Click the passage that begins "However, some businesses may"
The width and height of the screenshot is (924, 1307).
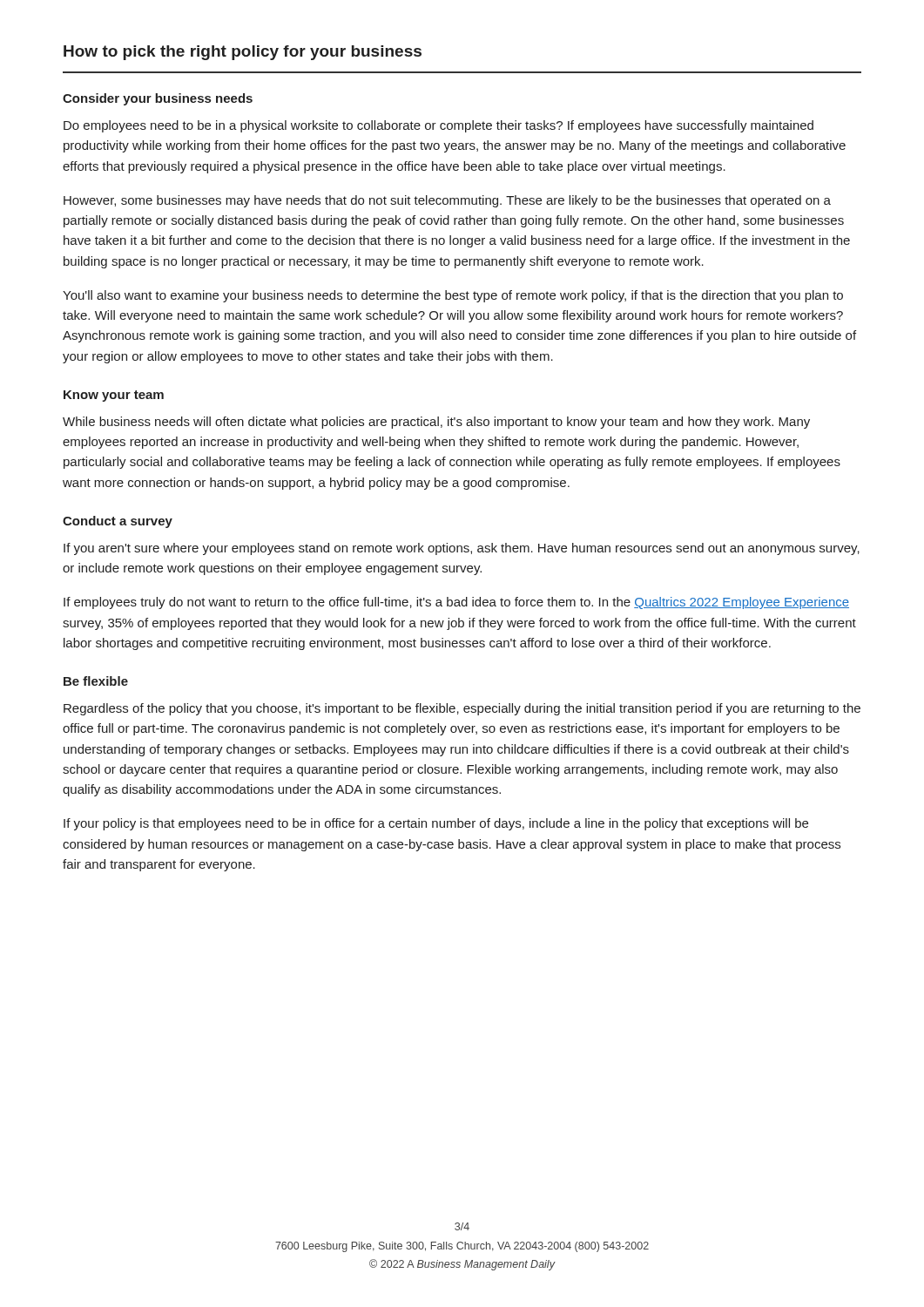click(457, 230)
